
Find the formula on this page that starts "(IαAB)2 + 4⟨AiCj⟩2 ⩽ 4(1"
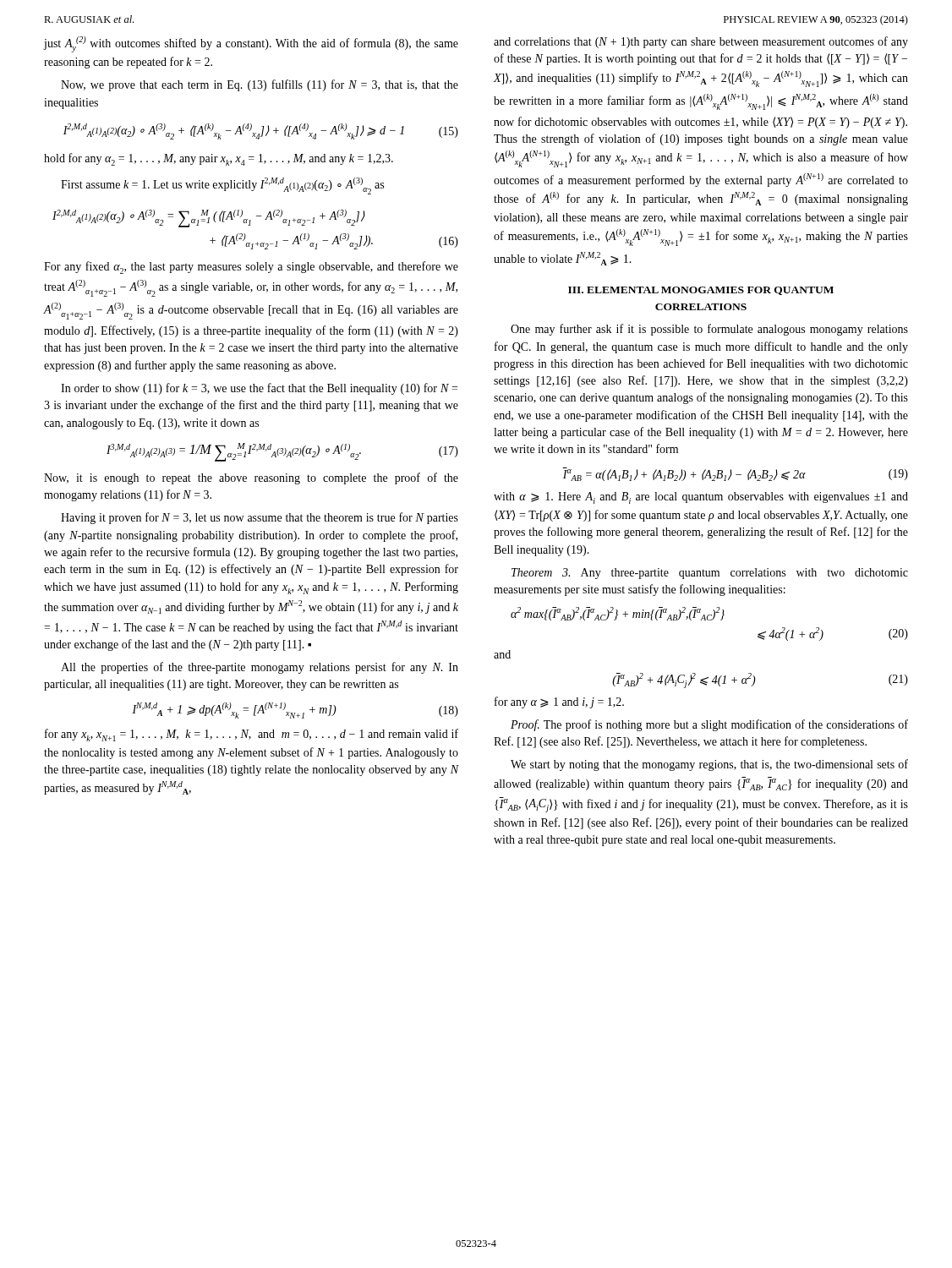pyautogui.click(x=701, y=680)
